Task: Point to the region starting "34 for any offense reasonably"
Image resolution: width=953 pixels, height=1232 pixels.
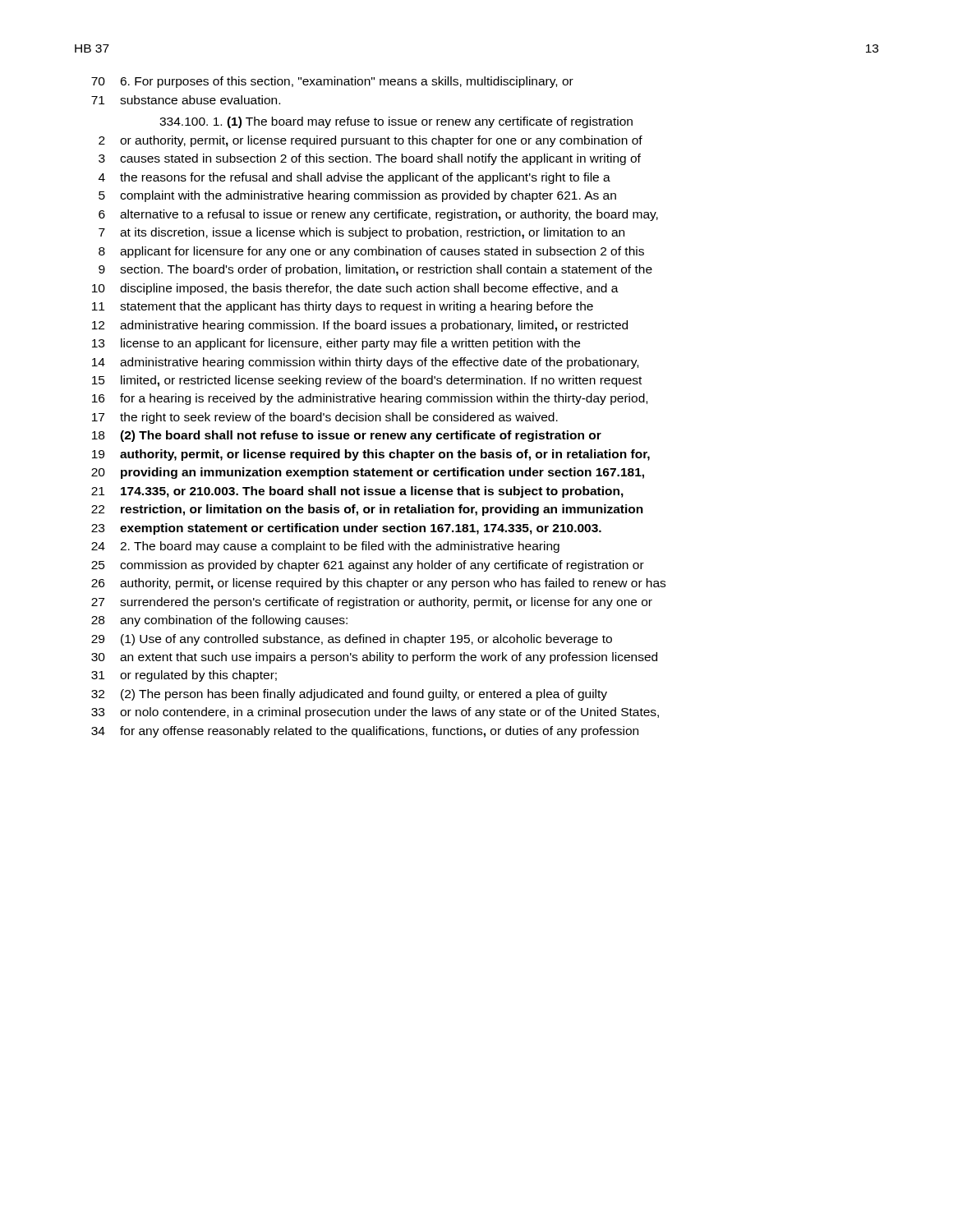Action: (476, 731)
